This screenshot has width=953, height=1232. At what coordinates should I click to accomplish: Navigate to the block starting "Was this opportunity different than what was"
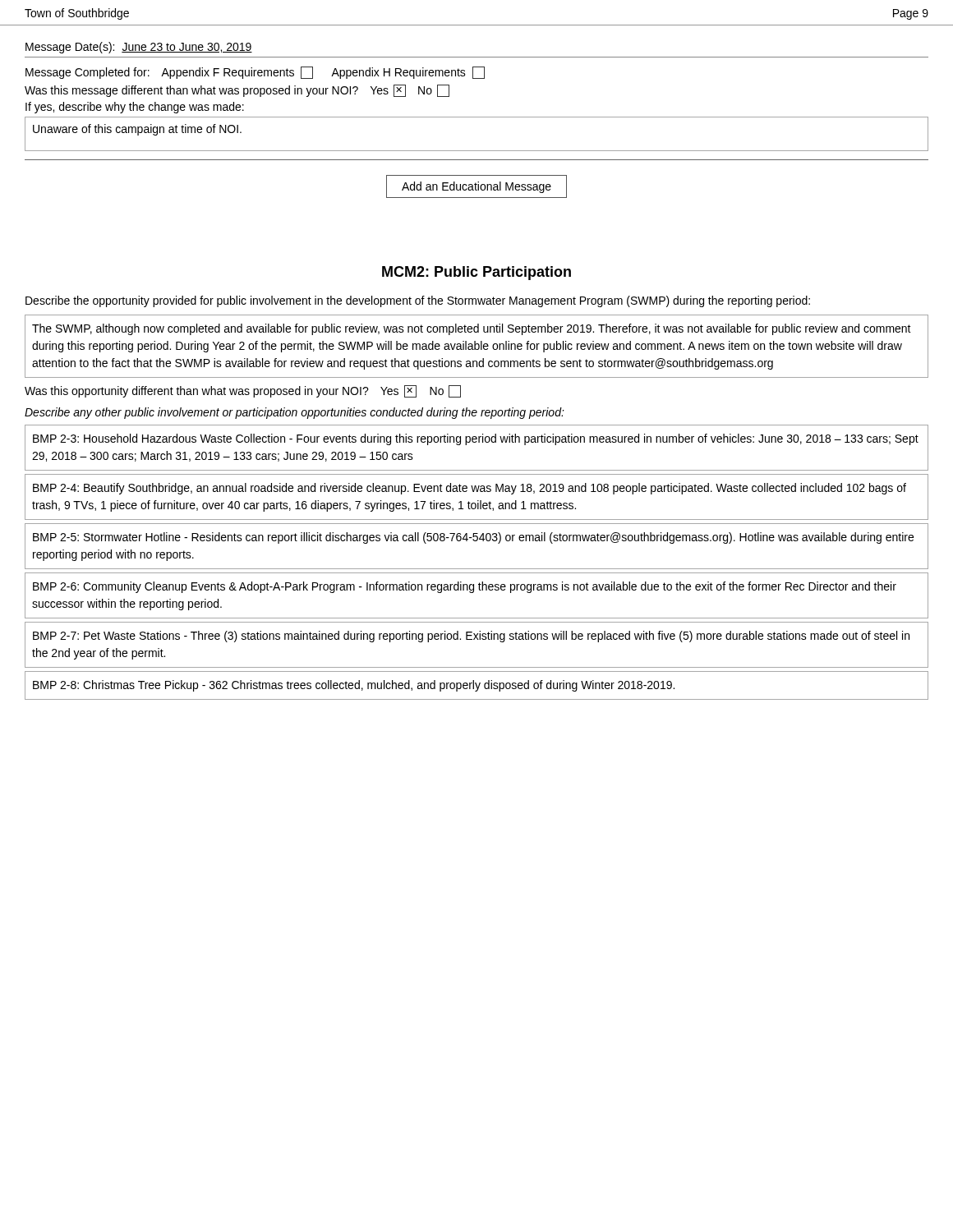(x=243, y=391)
